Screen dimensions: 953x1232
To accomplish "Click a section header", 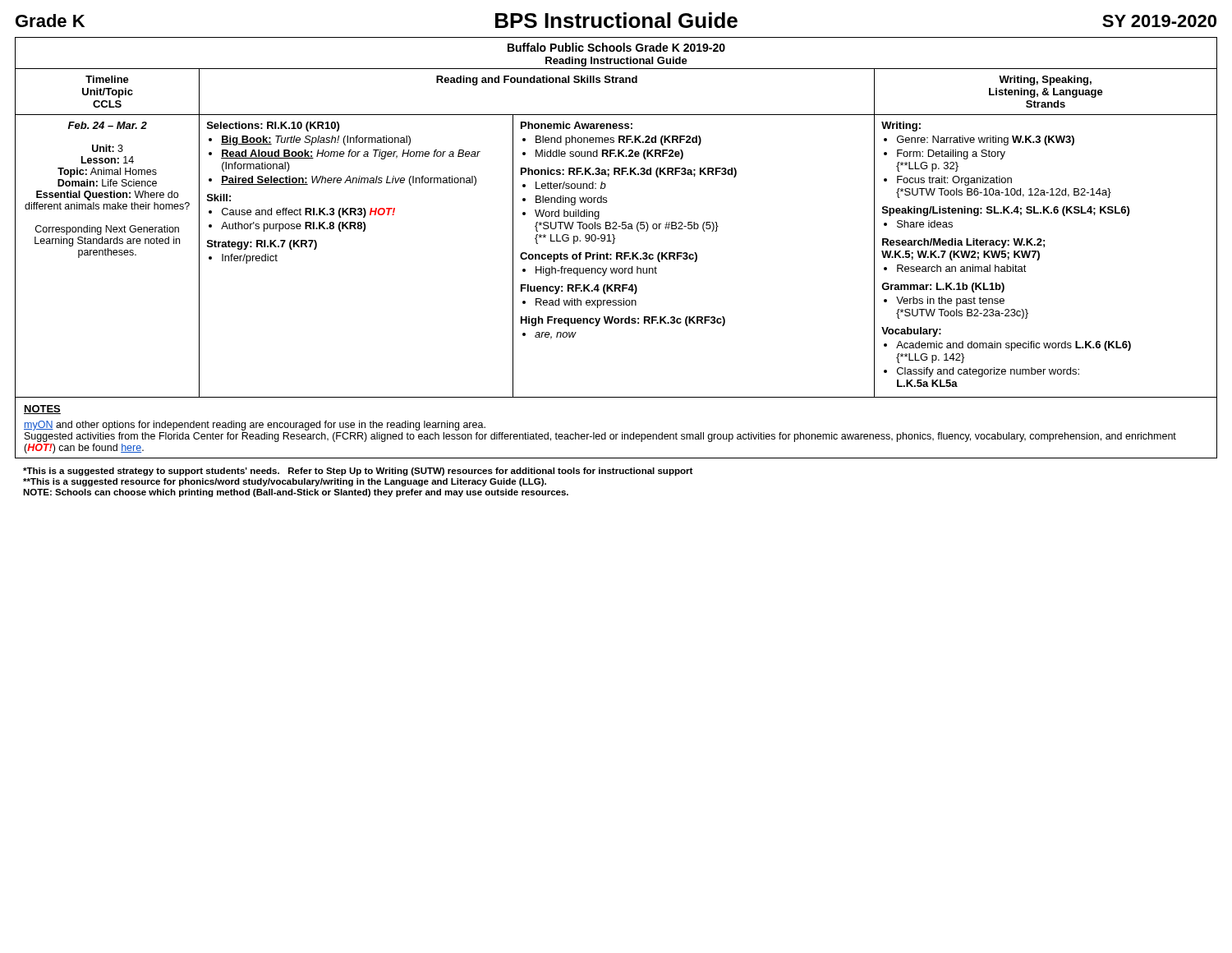I will tap(616, 409).
